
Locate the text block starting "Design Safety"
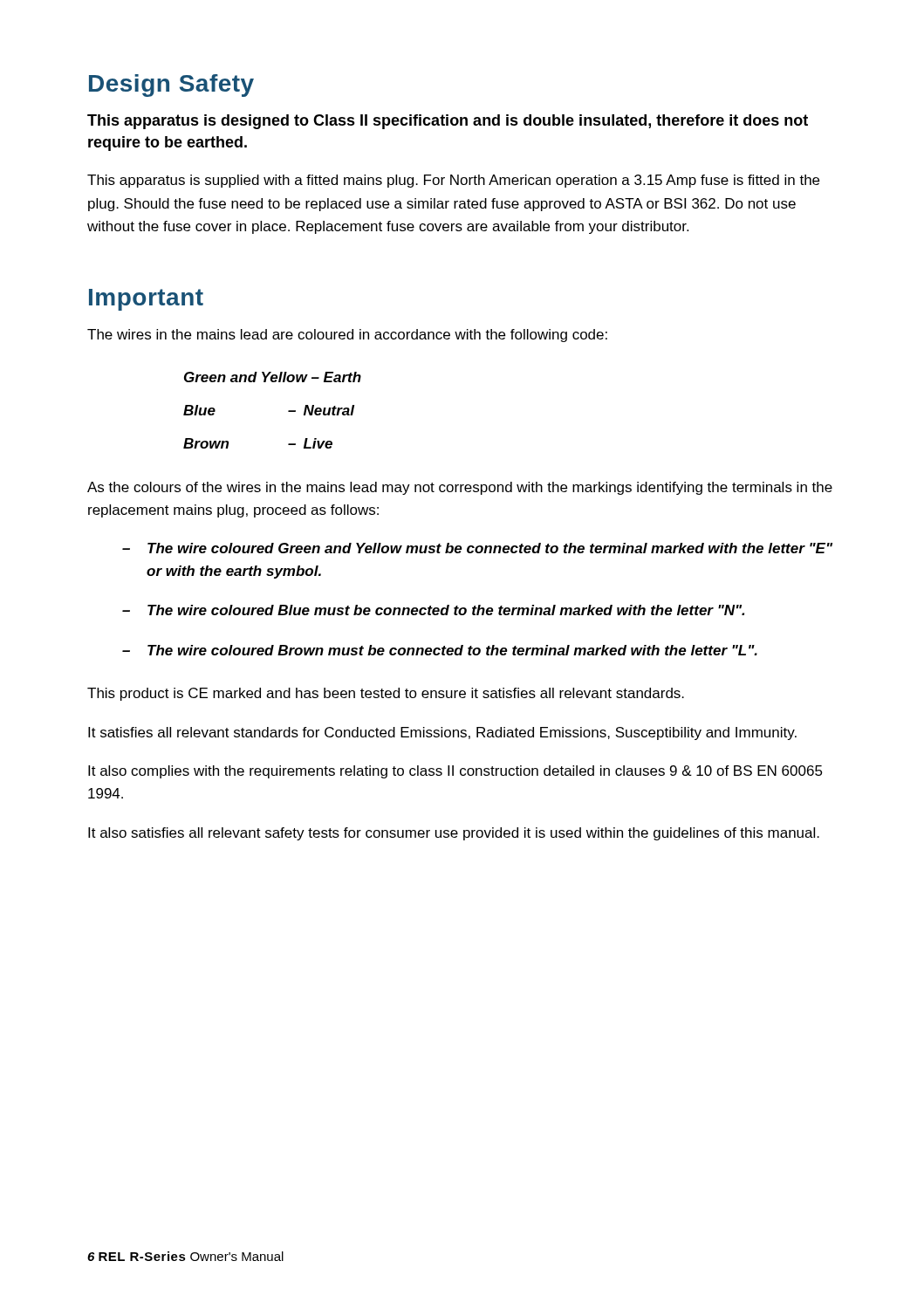pyautogui.click(x=171, y=86)
